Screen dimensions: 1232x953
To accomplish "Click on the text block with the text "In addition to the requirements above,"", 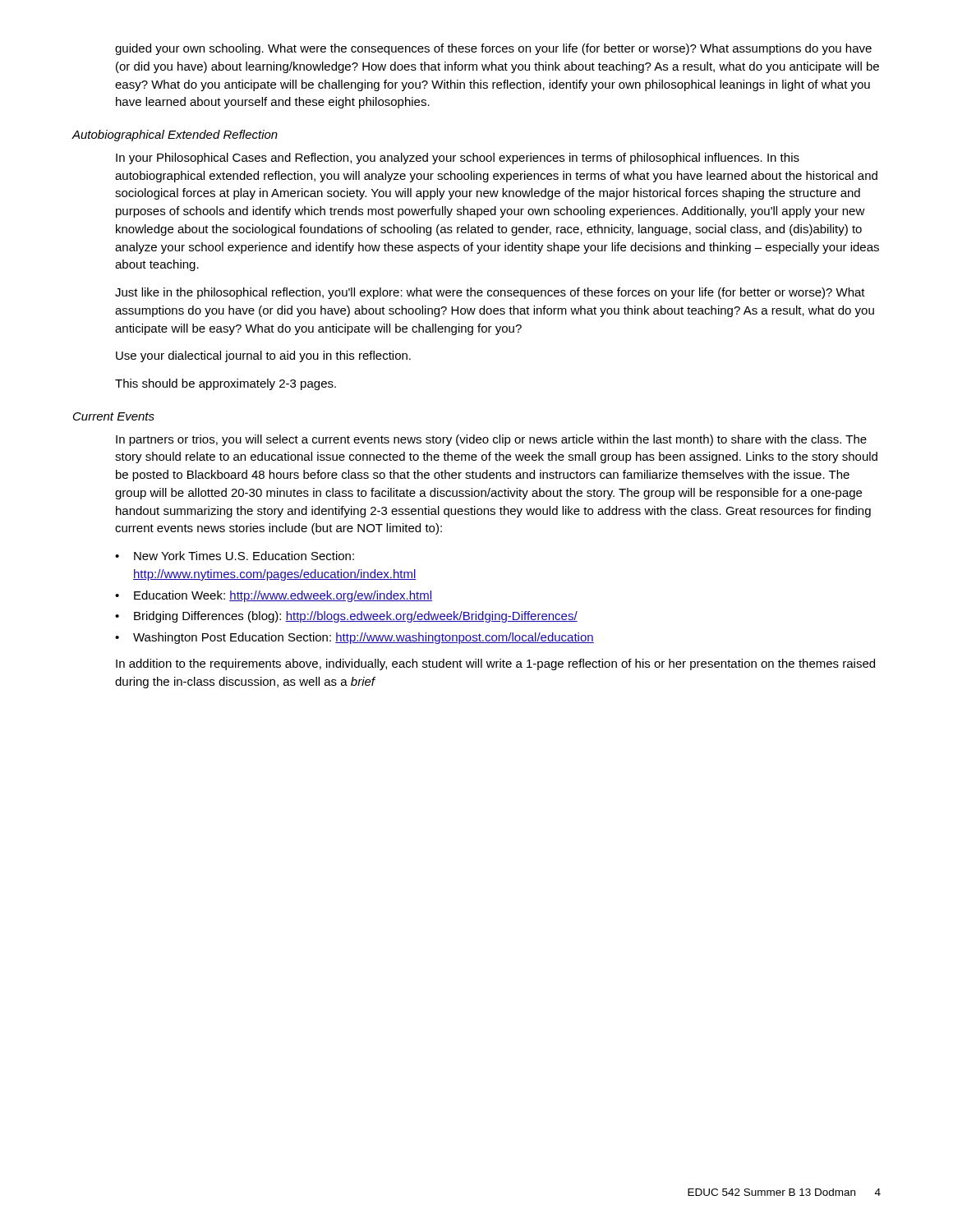I will pyautogui.click(x=498, y=672).
